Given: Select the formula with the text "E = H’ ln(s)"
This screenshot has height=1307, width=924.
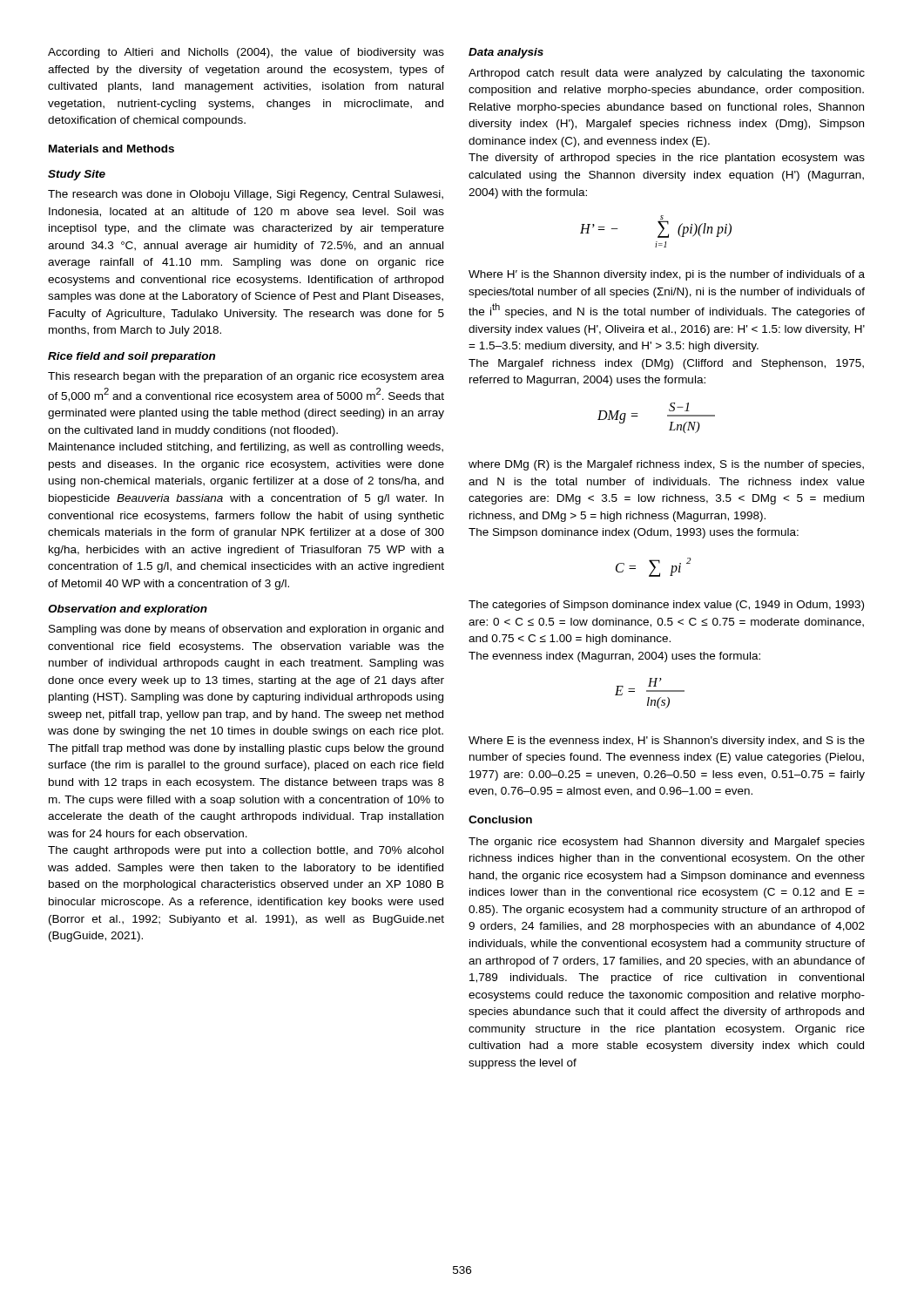Looking at the screenshot, I should [667, 695].
